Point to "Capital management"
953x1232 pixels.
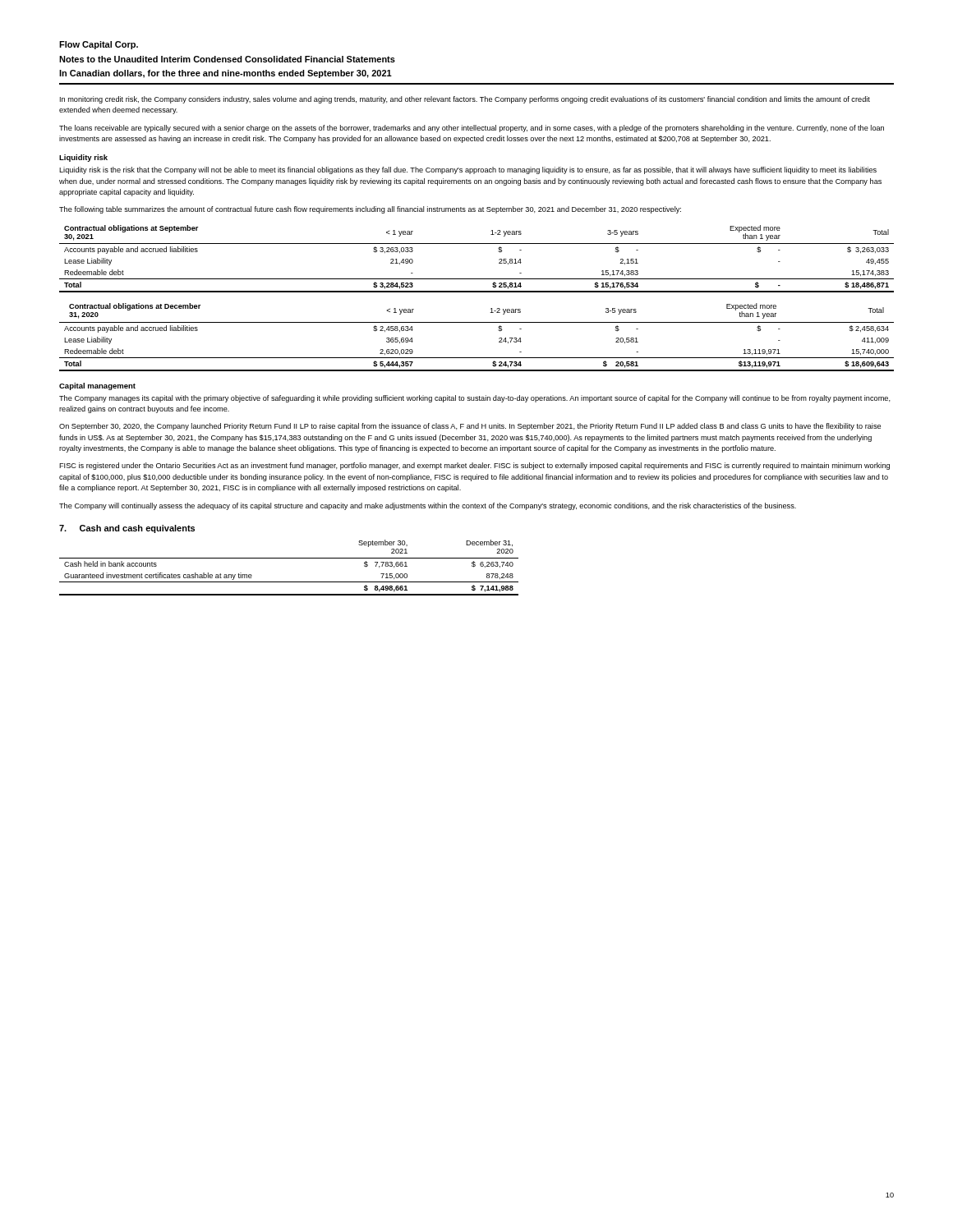point(97,385)
